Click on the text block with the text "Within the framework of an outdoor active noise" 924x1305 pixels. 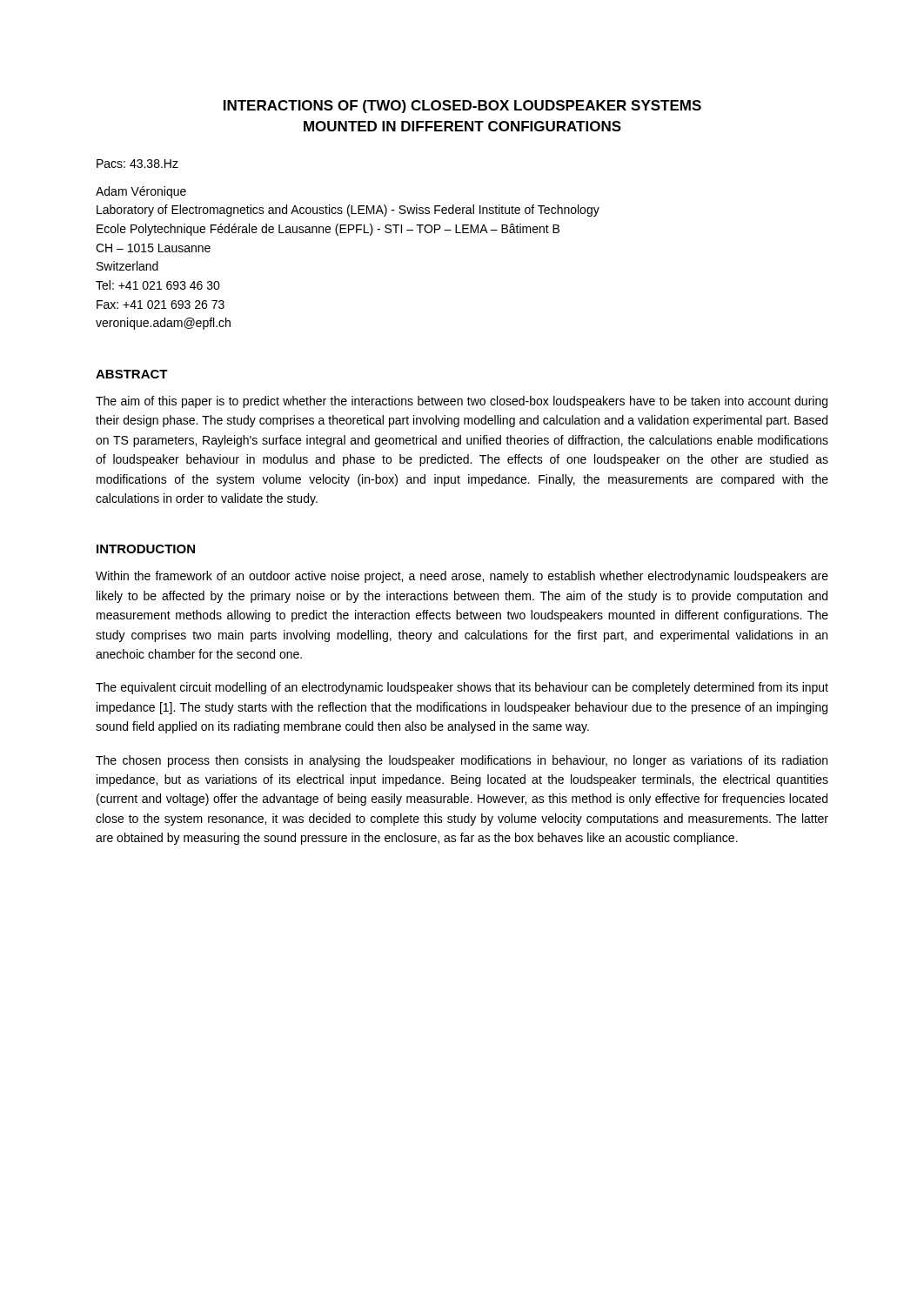(462, 615)
